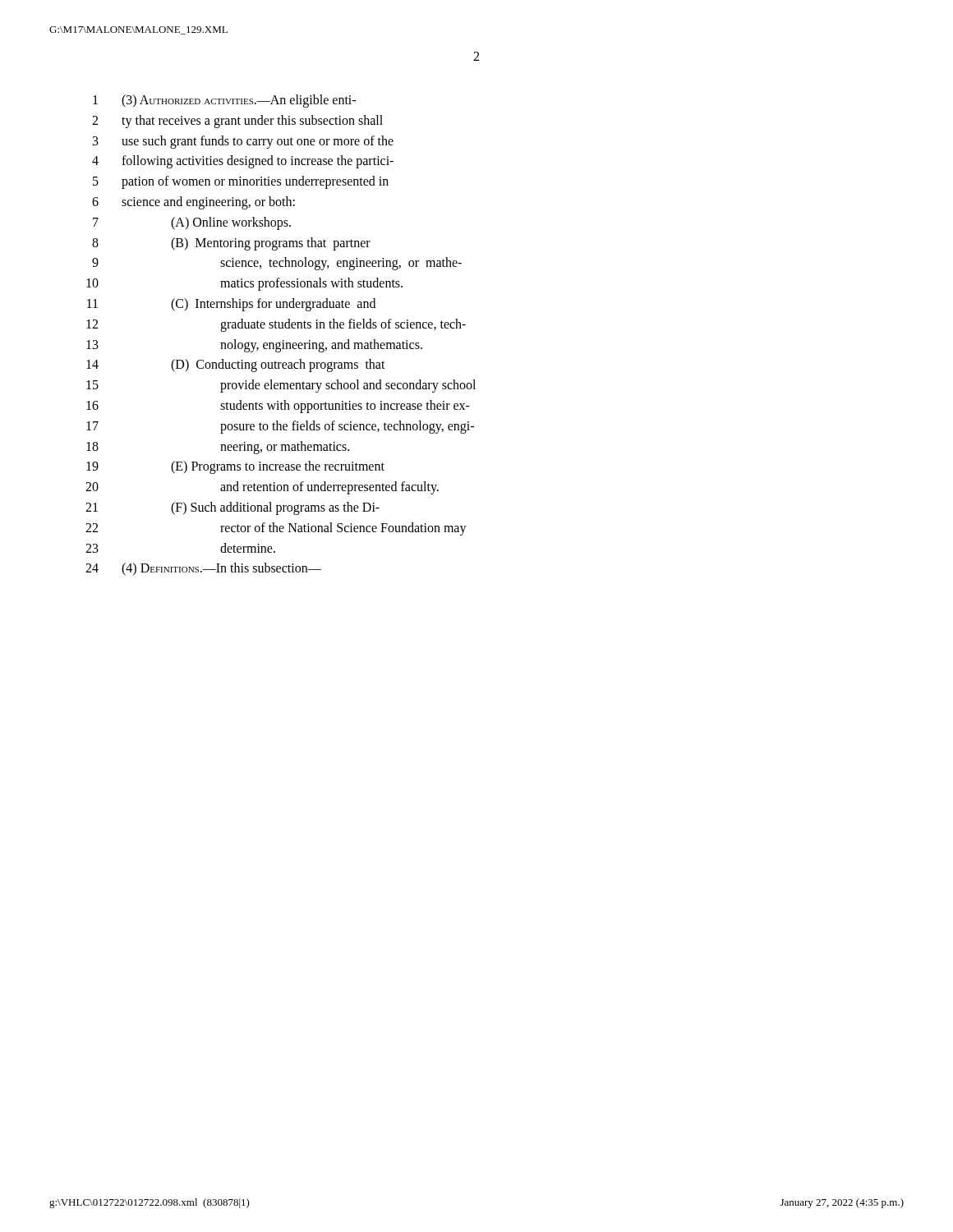Point to the text starting "14 (D) Conducting"
This screenshot has height=1232, width=953.
click(236, 365)
